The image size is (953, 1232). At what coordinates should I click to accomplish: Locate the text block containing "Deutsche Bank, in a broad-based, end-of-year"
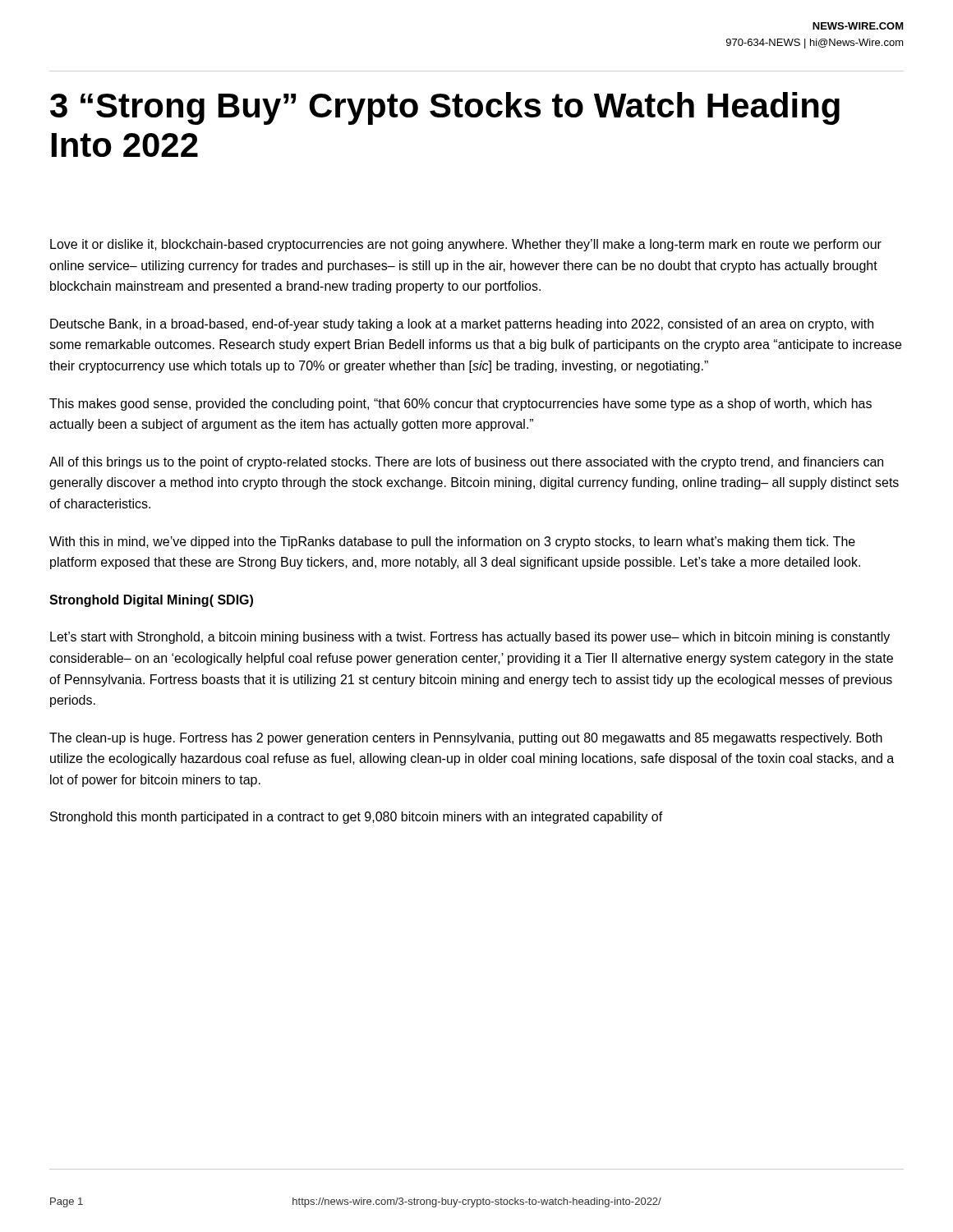point(476,345)
